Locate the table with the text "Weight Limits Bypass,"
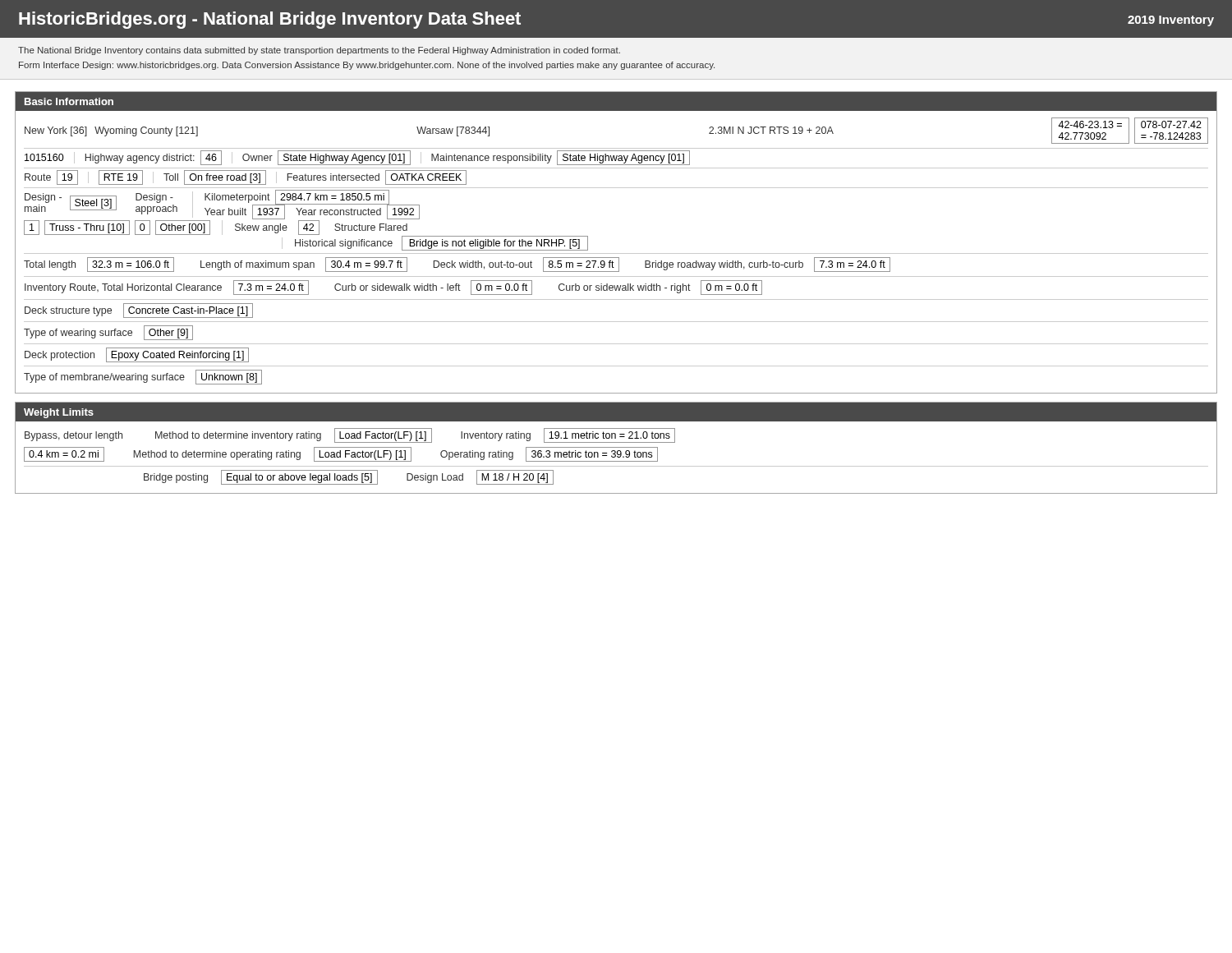The height and width of the screenshot is (953, 1232). [x=616, y=447]
